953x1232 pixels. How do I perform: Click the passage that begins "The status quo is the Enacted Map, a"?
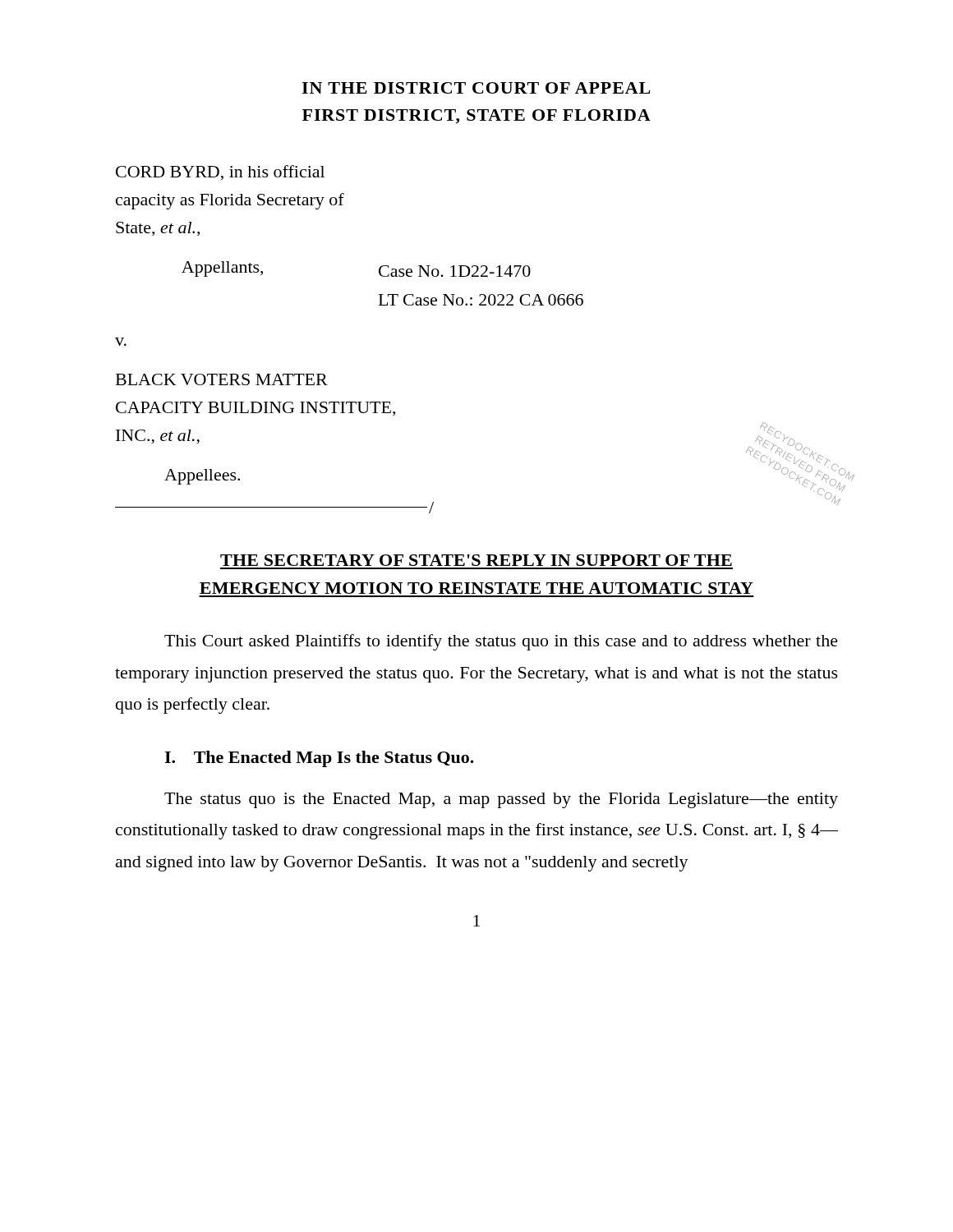[476, 829]
